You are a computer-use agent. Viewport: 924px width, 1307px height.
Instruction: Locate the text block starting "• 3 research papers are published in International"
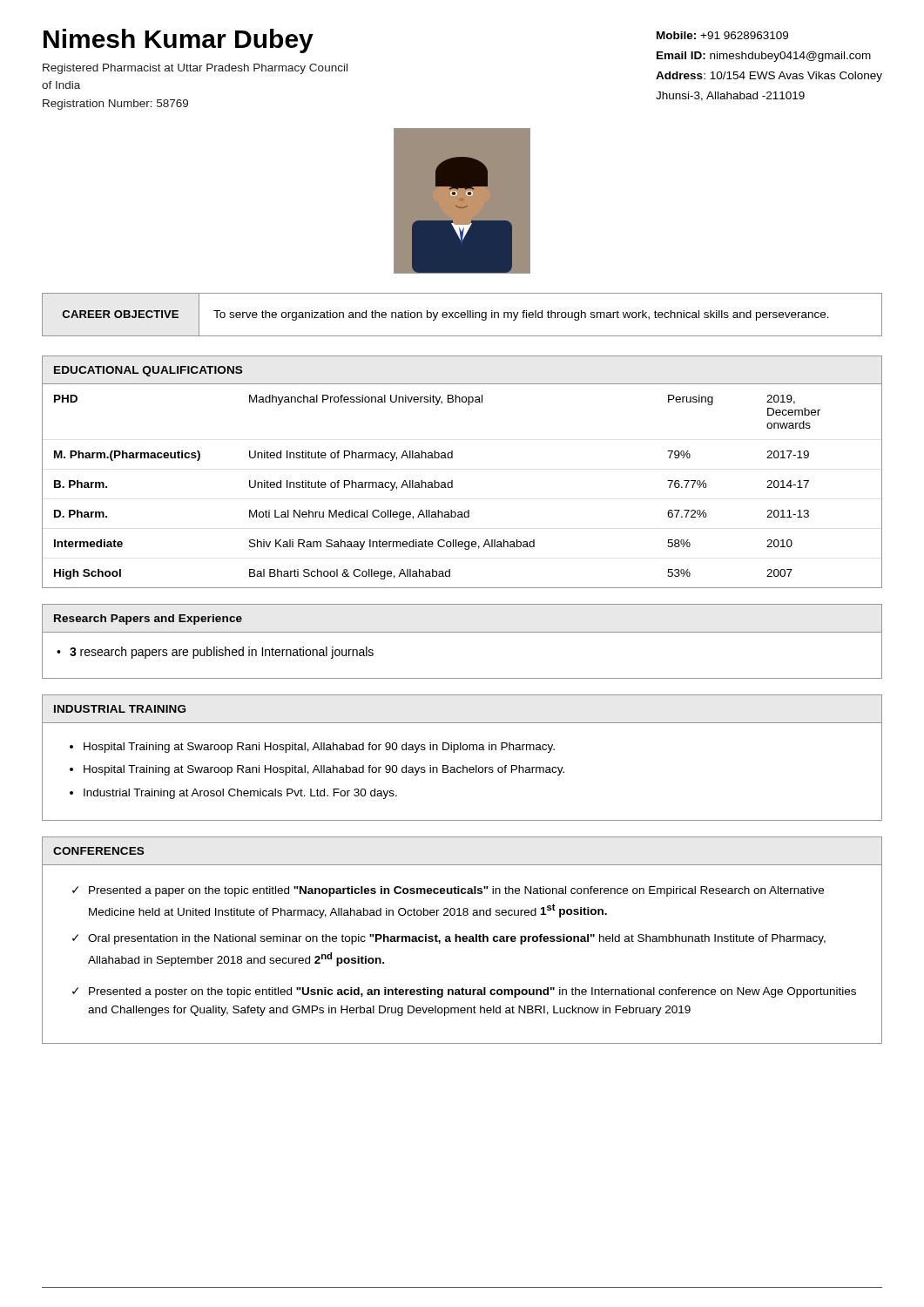tap(215, 652)
